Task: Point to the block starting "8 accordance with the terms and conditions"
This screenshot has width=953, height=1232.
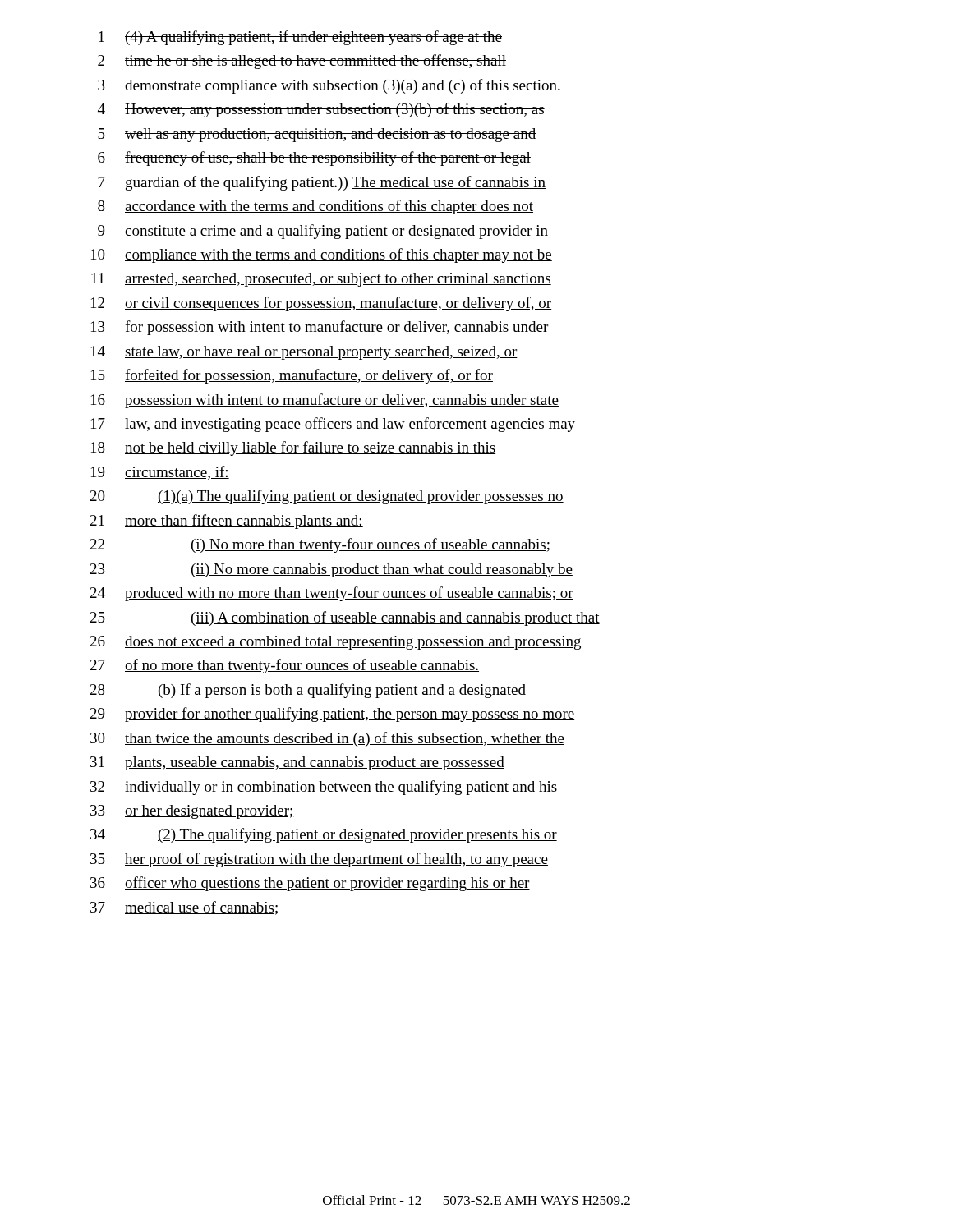Action: tap(304, 206)
